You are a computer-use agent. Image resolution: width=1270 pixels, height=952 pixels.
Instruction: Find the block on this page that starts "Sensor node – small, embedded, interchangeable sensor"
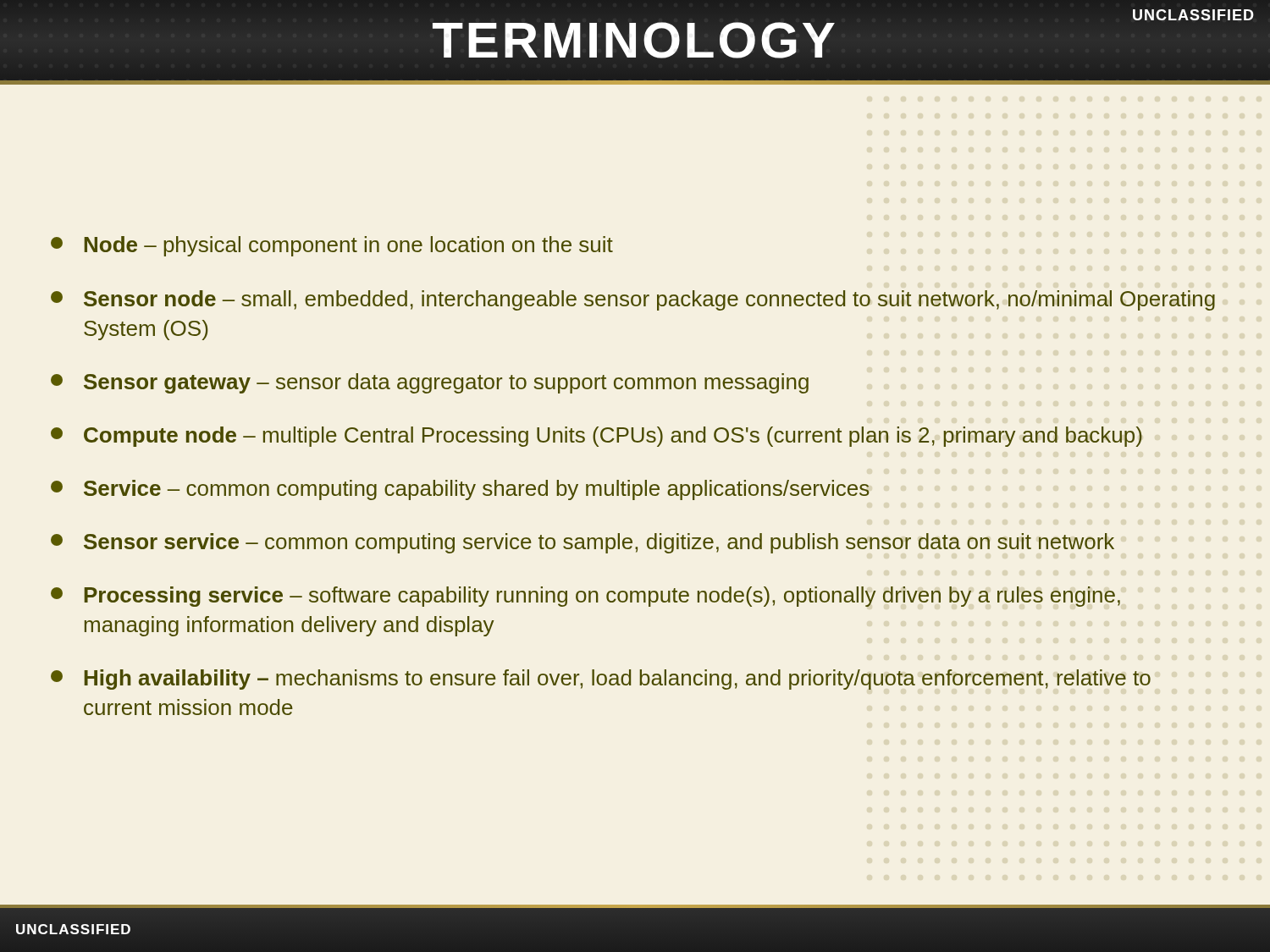tap(635, 314)
